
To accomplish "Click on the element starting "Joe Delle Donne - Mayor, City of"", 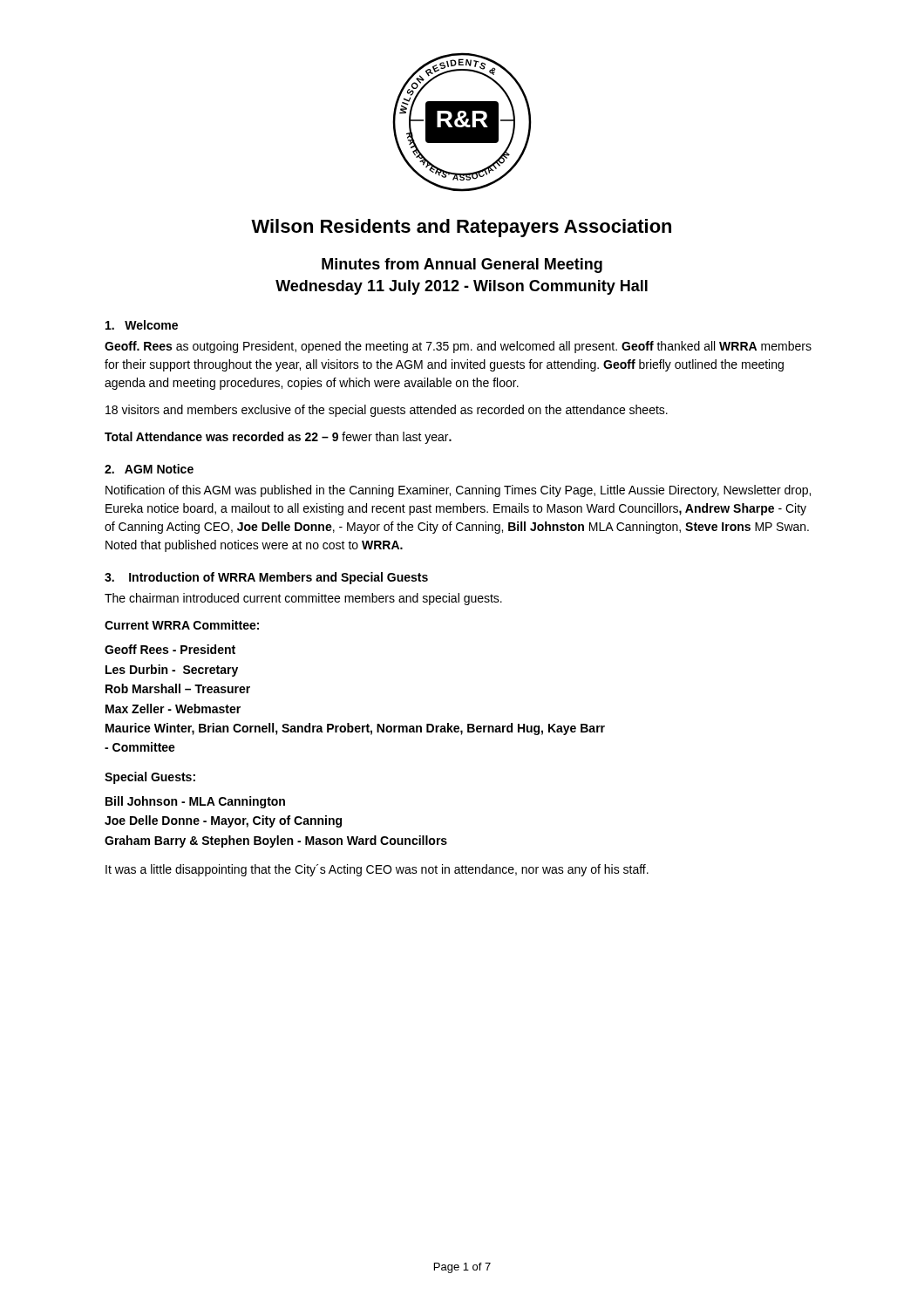I will point(224,821).
